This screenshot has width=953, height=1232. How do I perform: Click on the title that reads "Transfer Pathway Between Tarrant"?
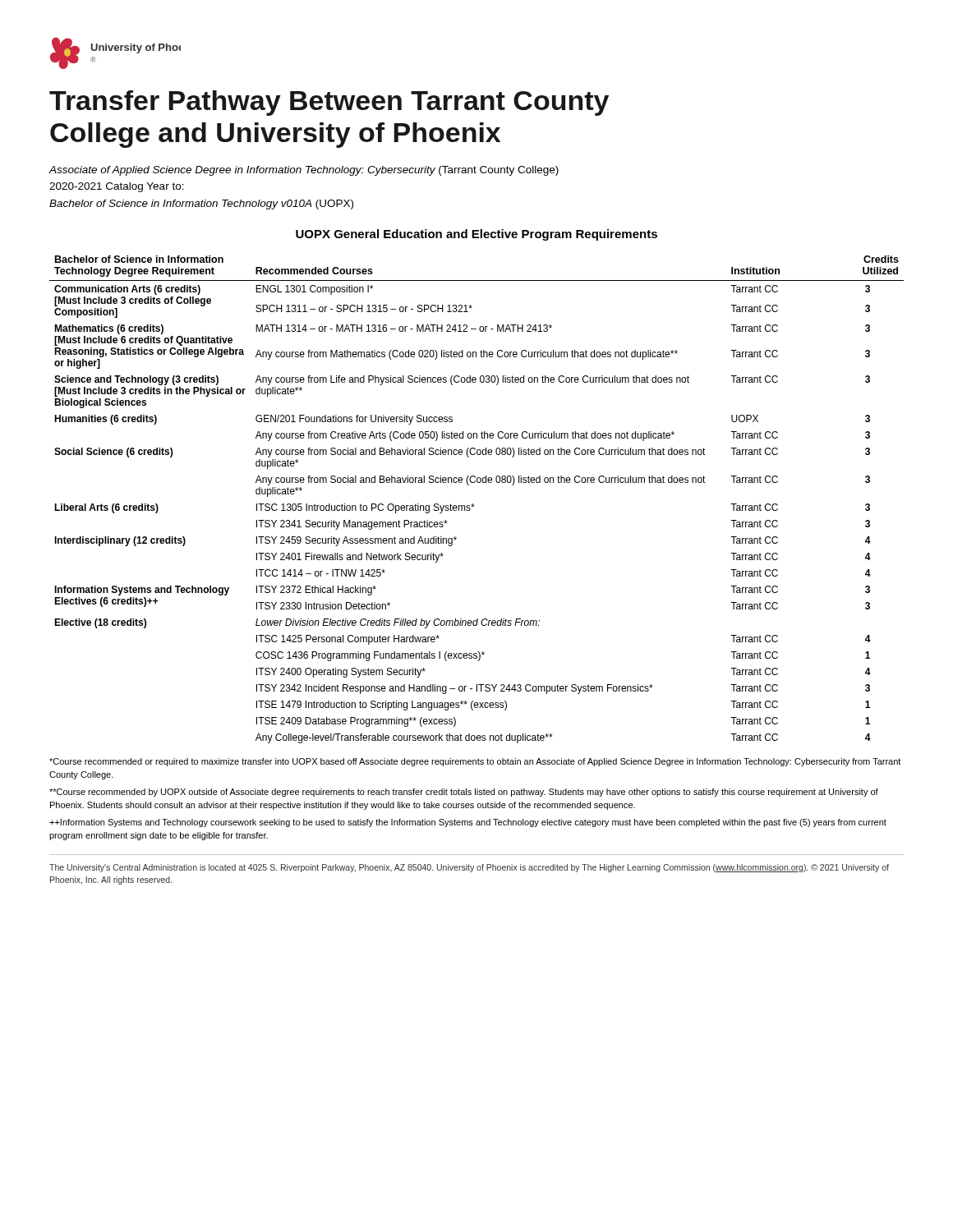tap(476, 117)
